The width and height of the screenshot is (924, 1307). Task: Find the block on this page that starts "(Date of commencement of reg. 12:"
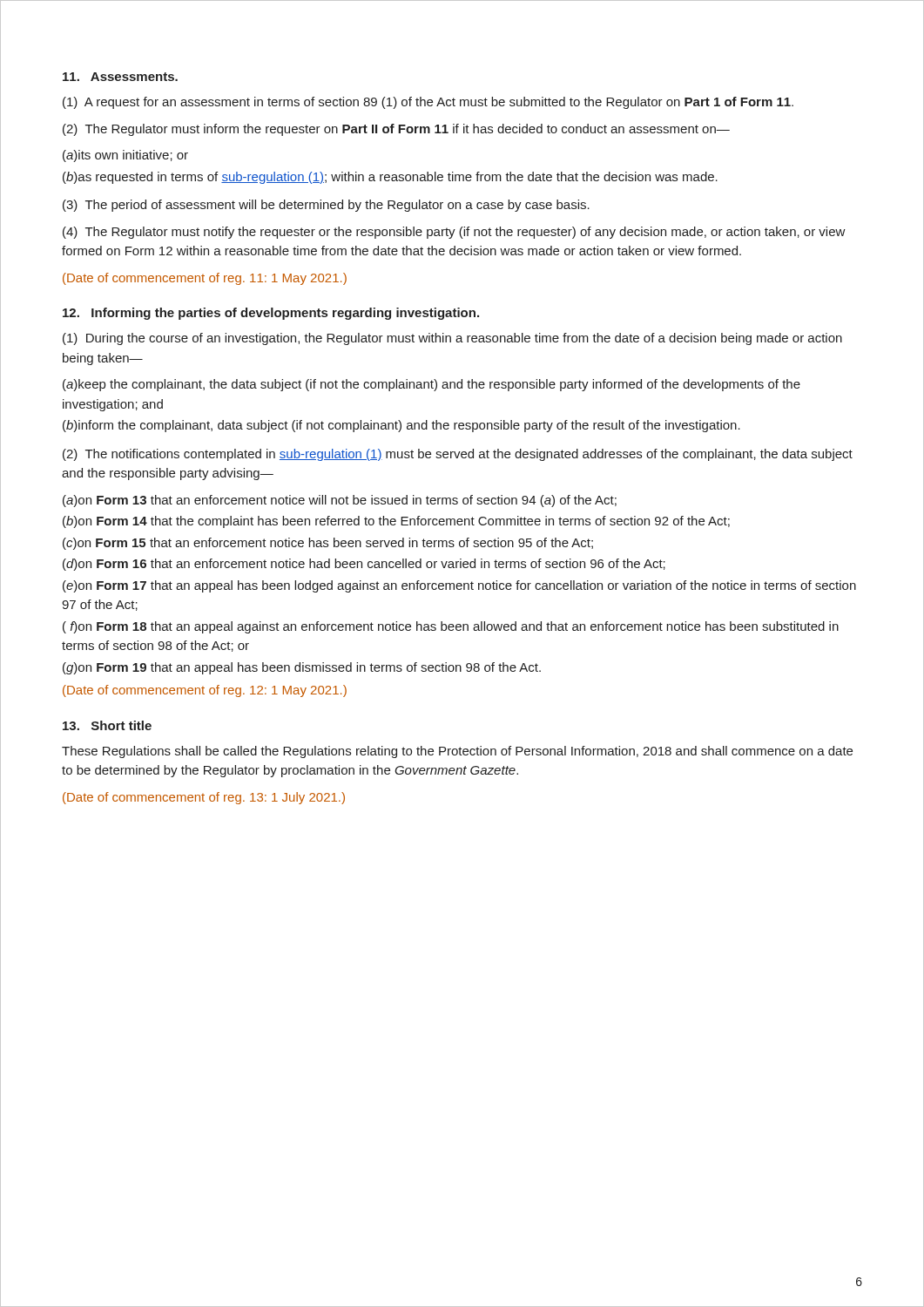pyautogui.click(x=204, y=690)
